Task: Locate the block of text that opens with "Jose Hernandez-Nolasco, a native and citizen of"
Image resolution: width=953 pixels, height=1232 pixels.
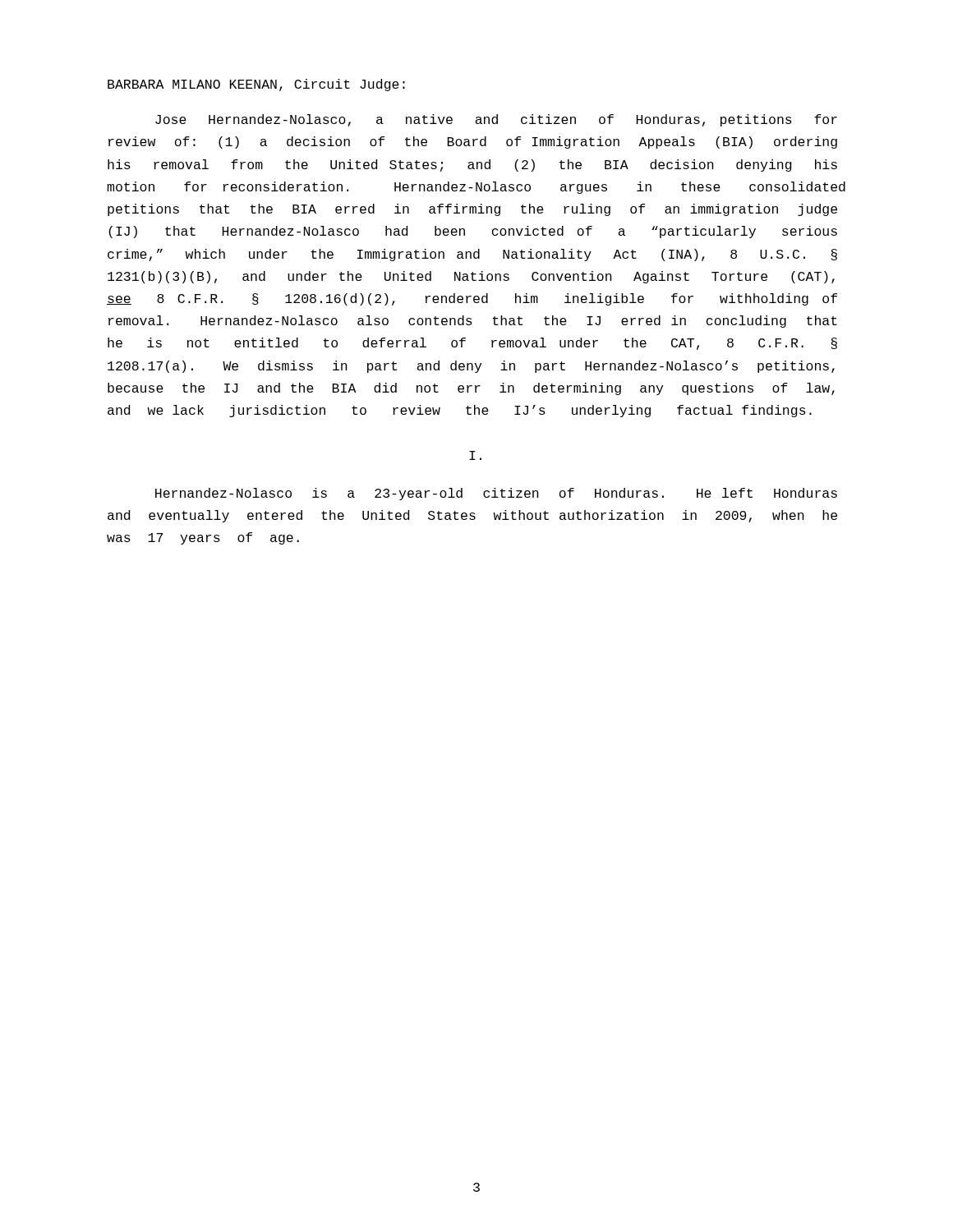Action: (476, 266)
